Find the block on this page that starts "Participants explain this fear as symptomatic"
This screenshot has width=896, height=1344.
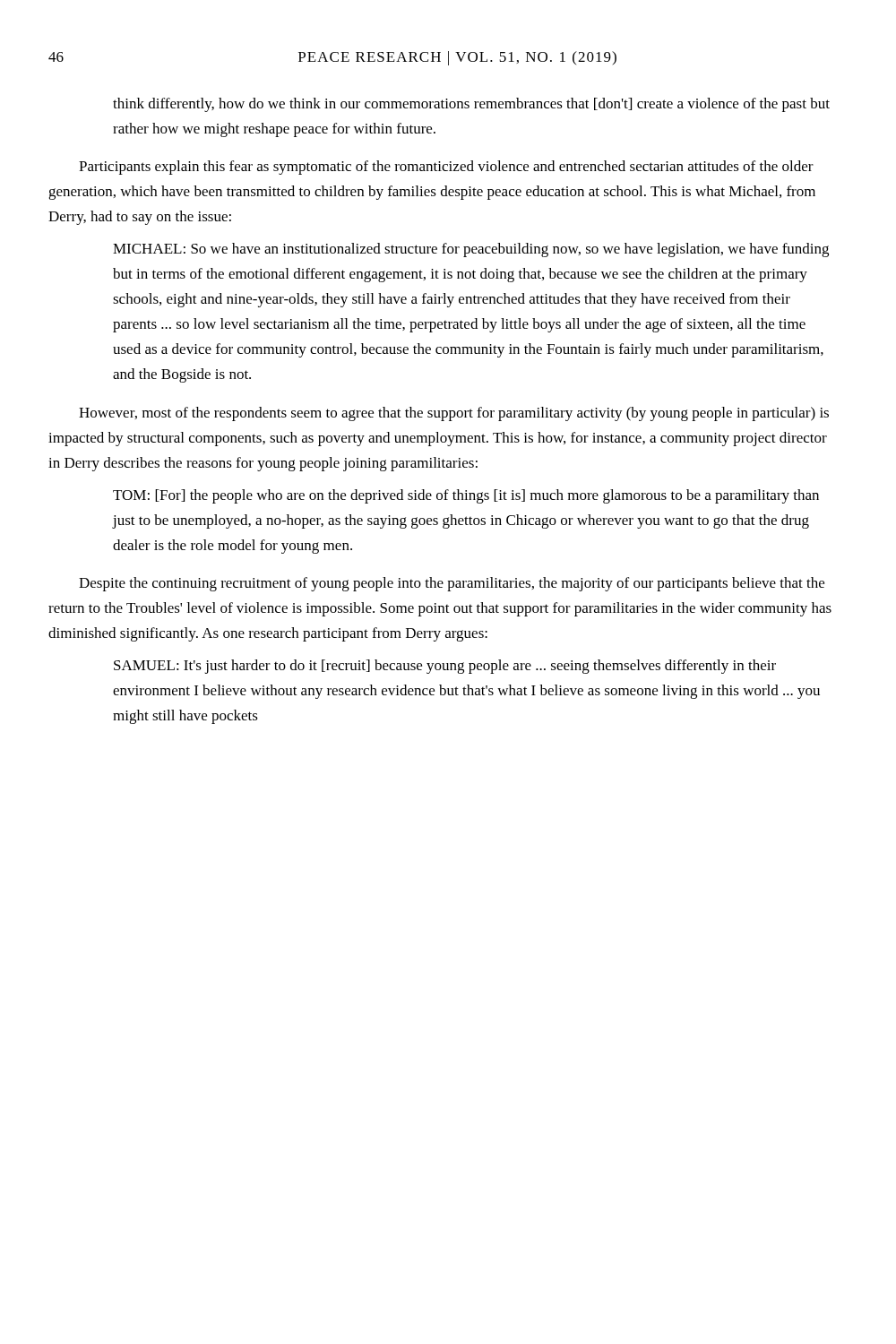[432, 191]
